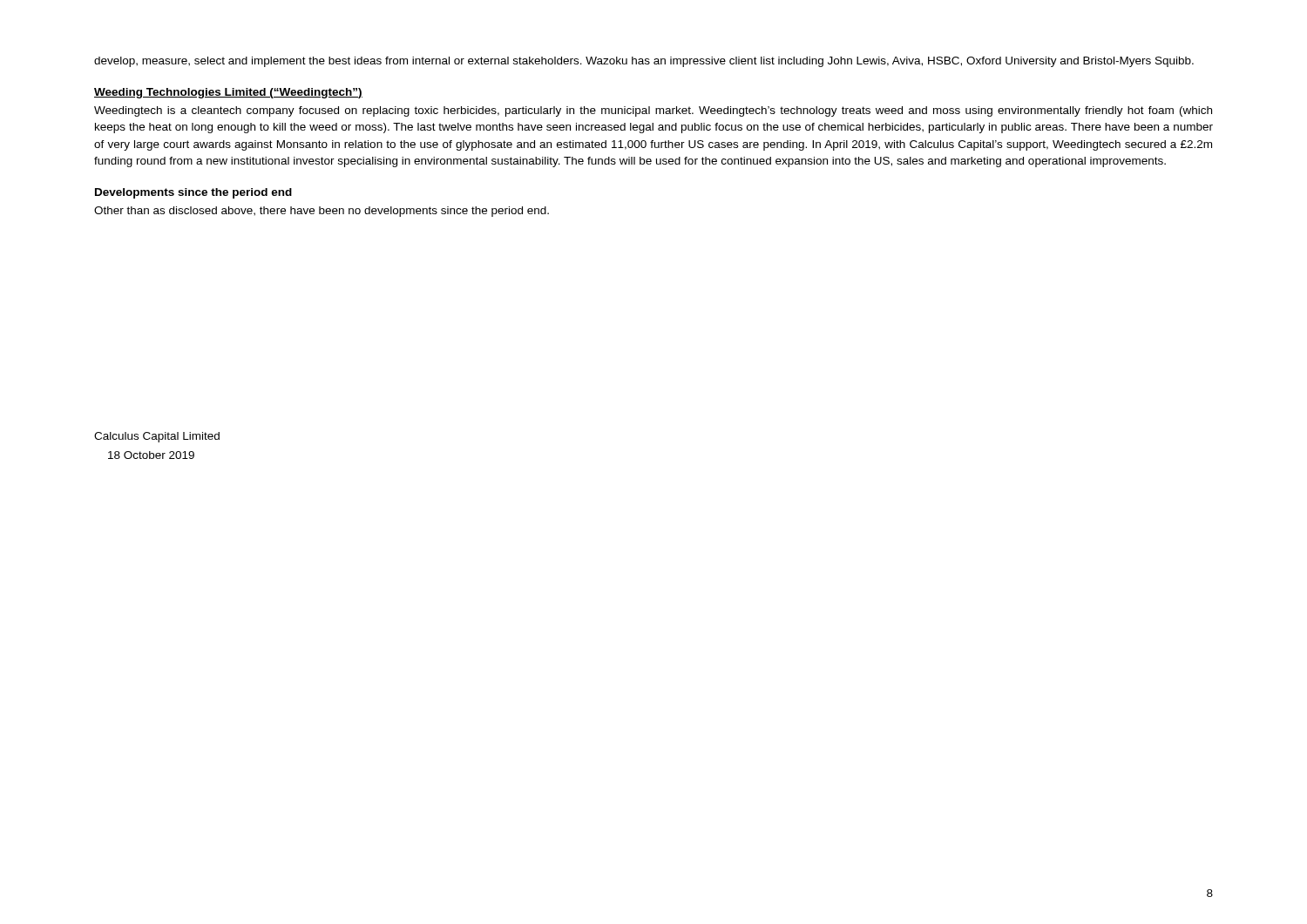Point to the element starting "Calculus Capital Limited"
Image resolution: width=1307 pixels, height=924 pixels.
157,445
